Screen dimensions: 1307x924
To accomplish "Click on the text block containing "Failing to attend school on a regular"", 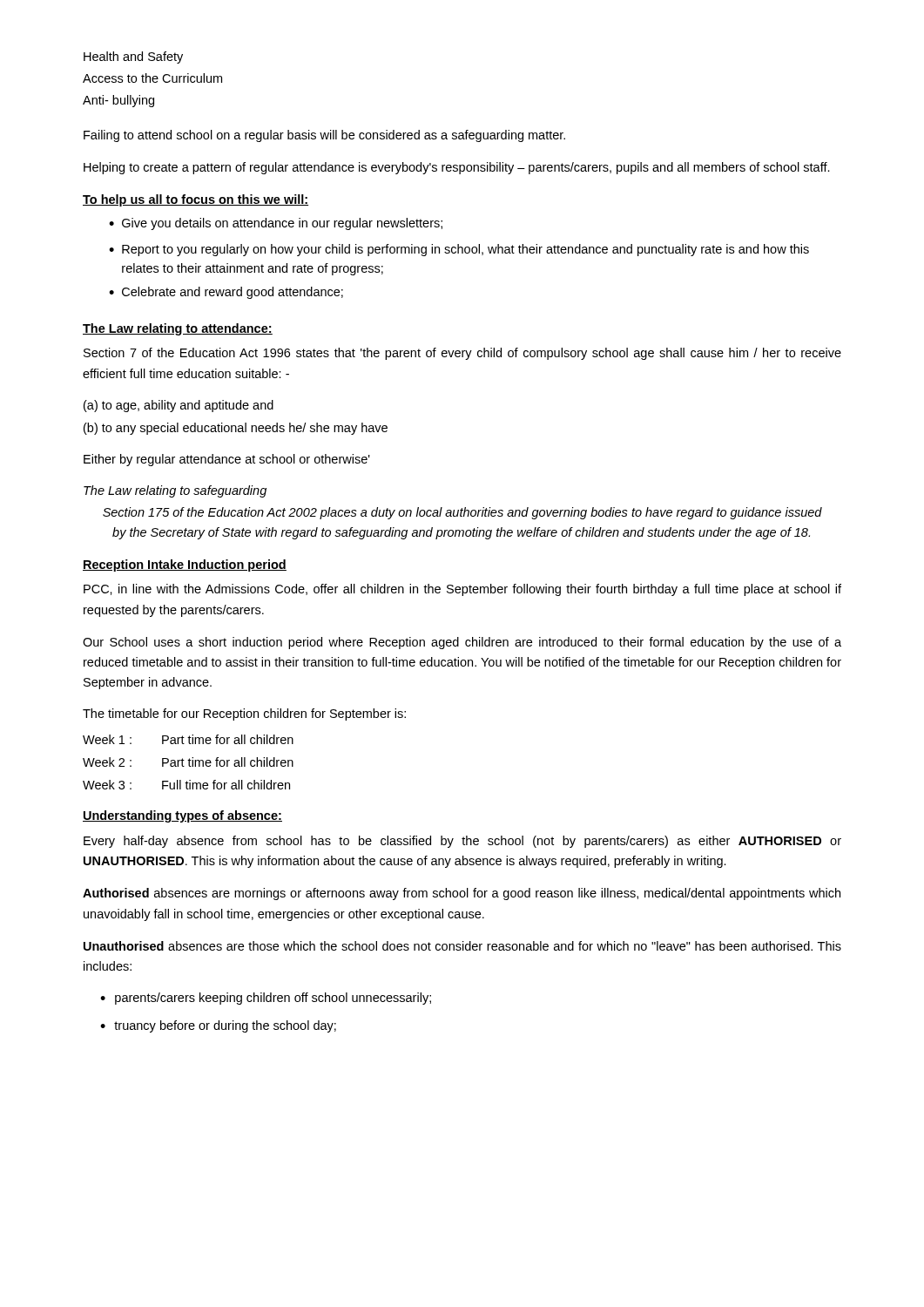I will (462, 136).
